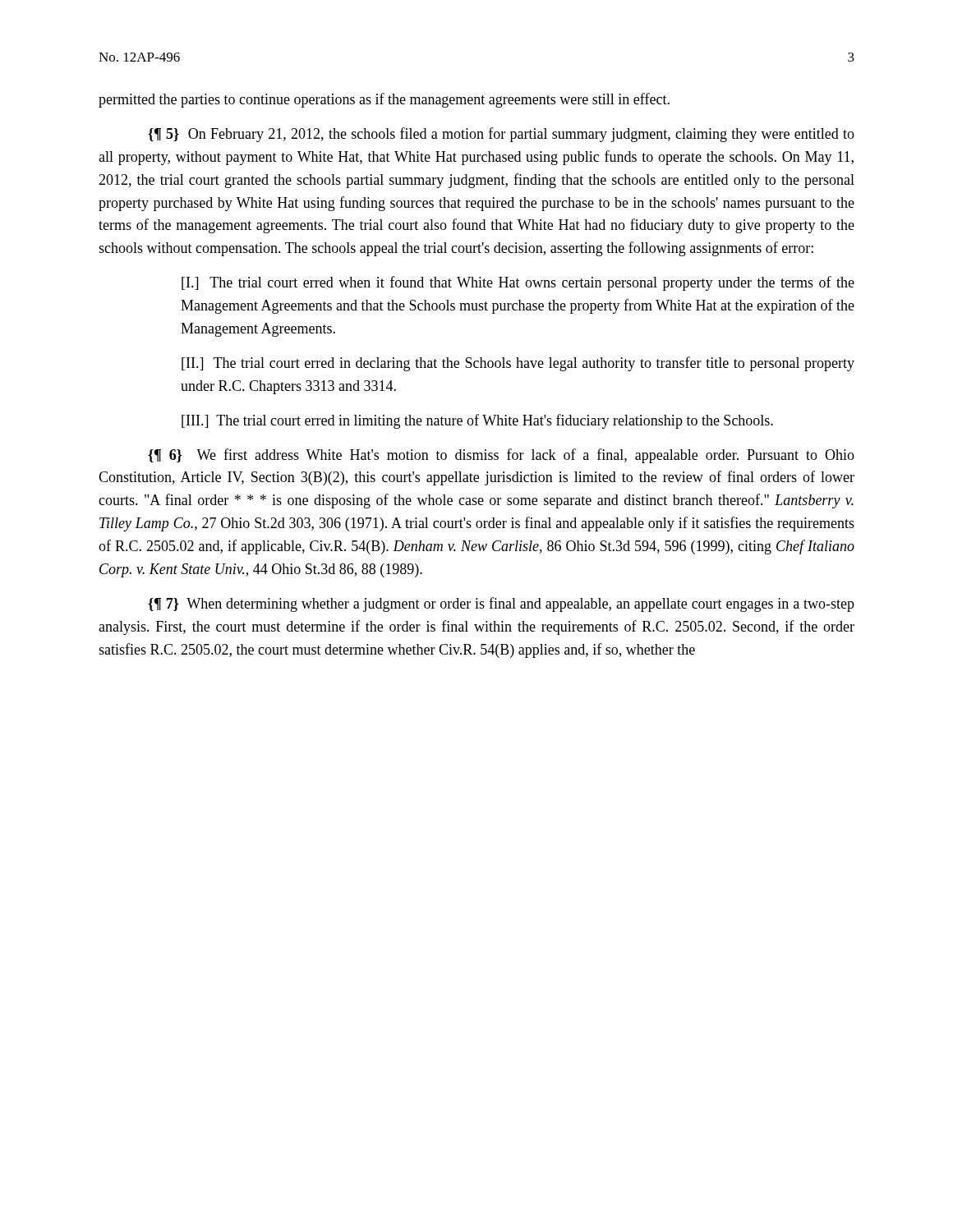Locate the block of text that opens with "{¶ 6} We first"
The image size is (953, 1232).
click(476, 512)
